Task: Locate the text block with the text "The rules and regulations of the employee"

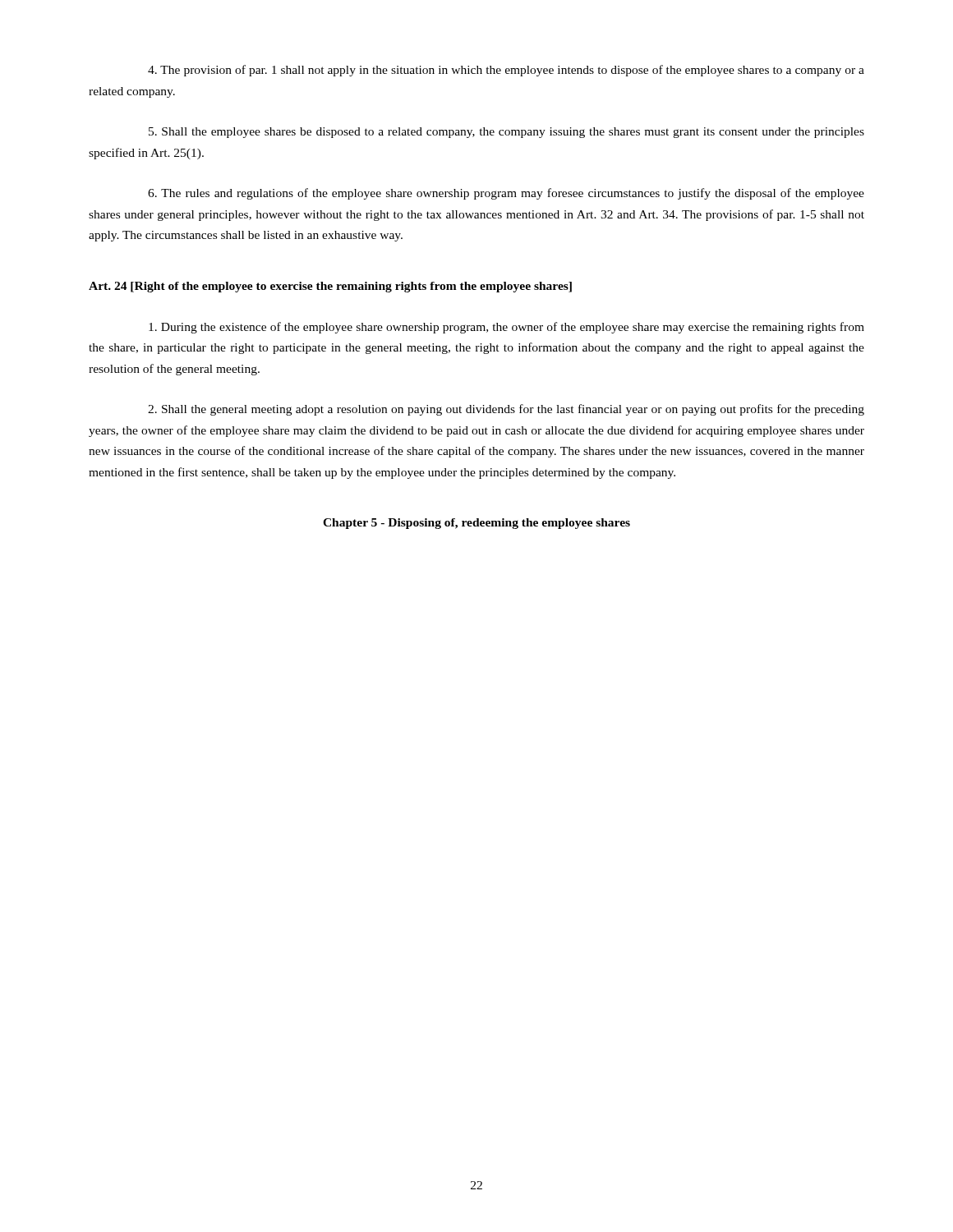Action: pos(476,214)
